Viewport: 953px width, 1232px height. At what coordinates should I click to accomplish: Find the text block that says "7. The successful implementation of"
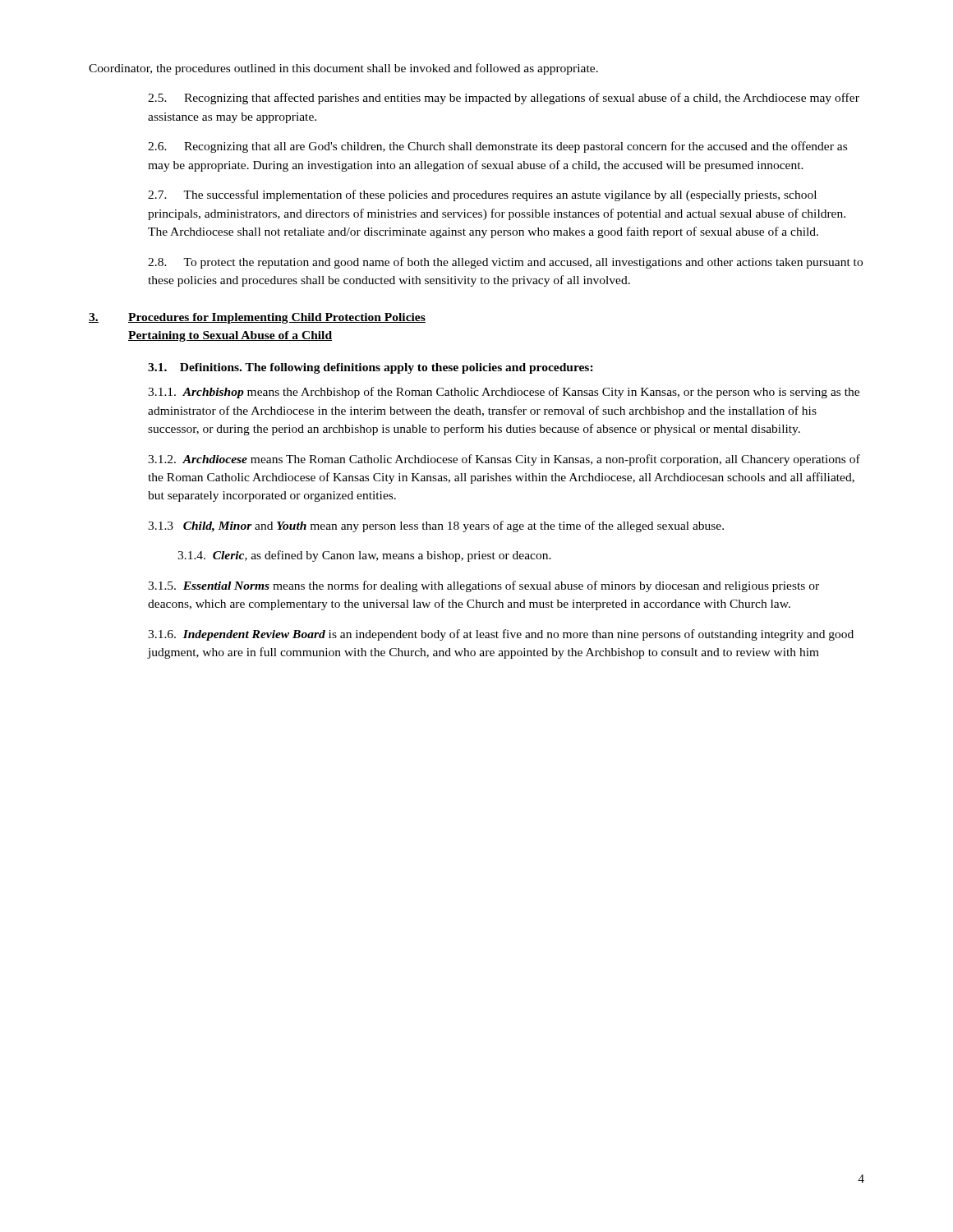[497, 212]
